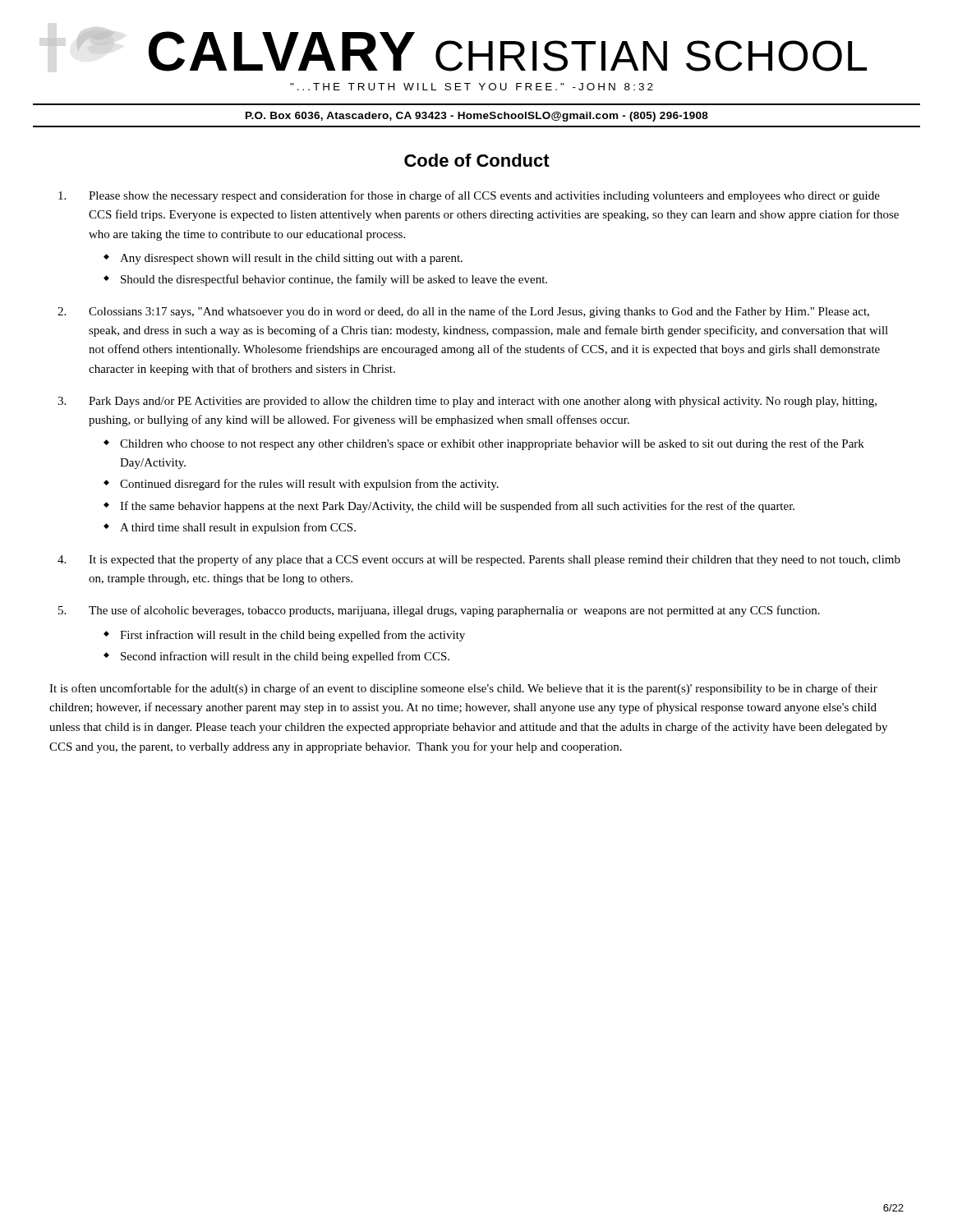
Task: Navigate to the text block starting "It is expected"
Action: (495, 569)
